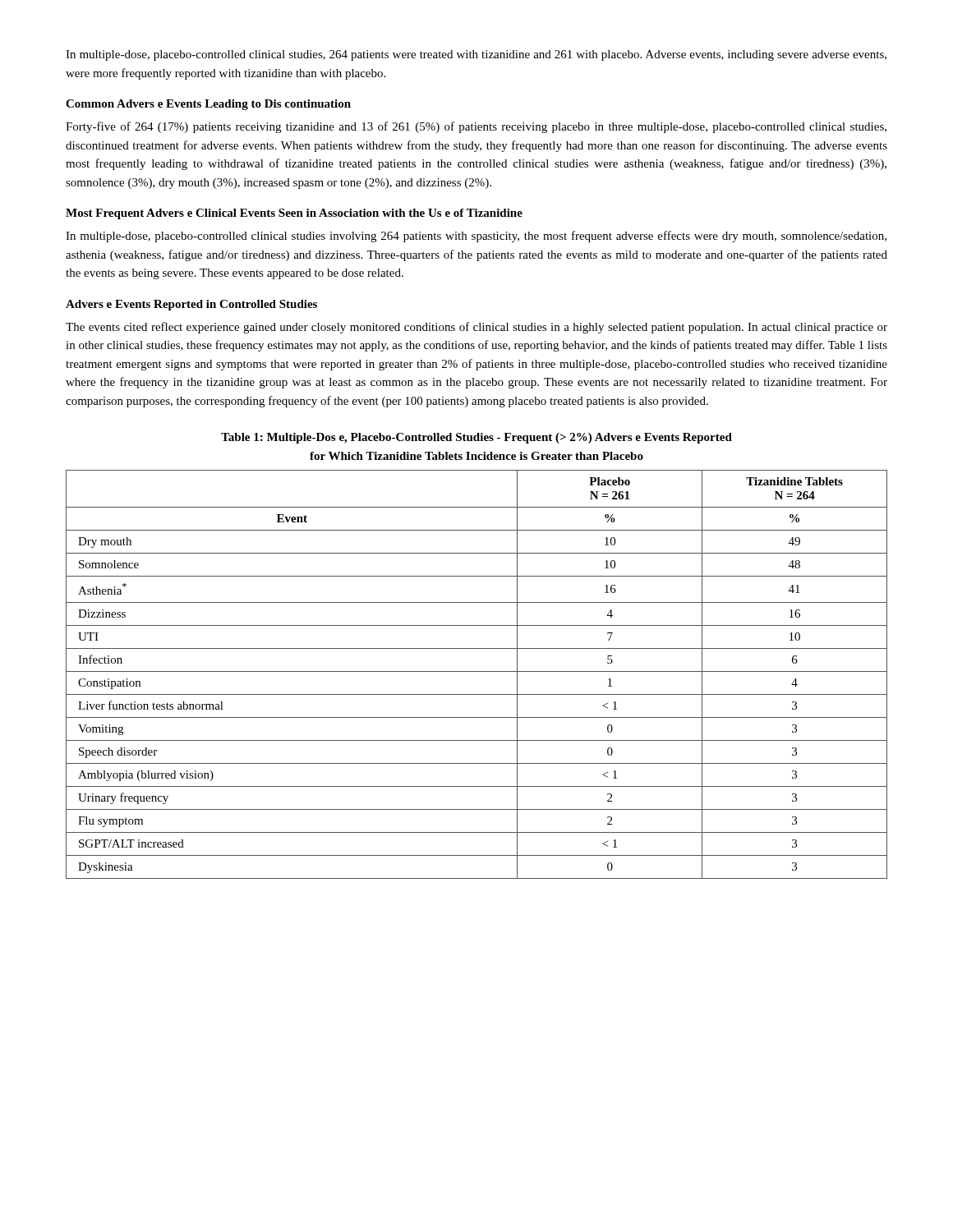Find the table that mentions "Liver function tests abnormal"
Viewport: 953px width, 1232px height.
[x=476, y=674]
